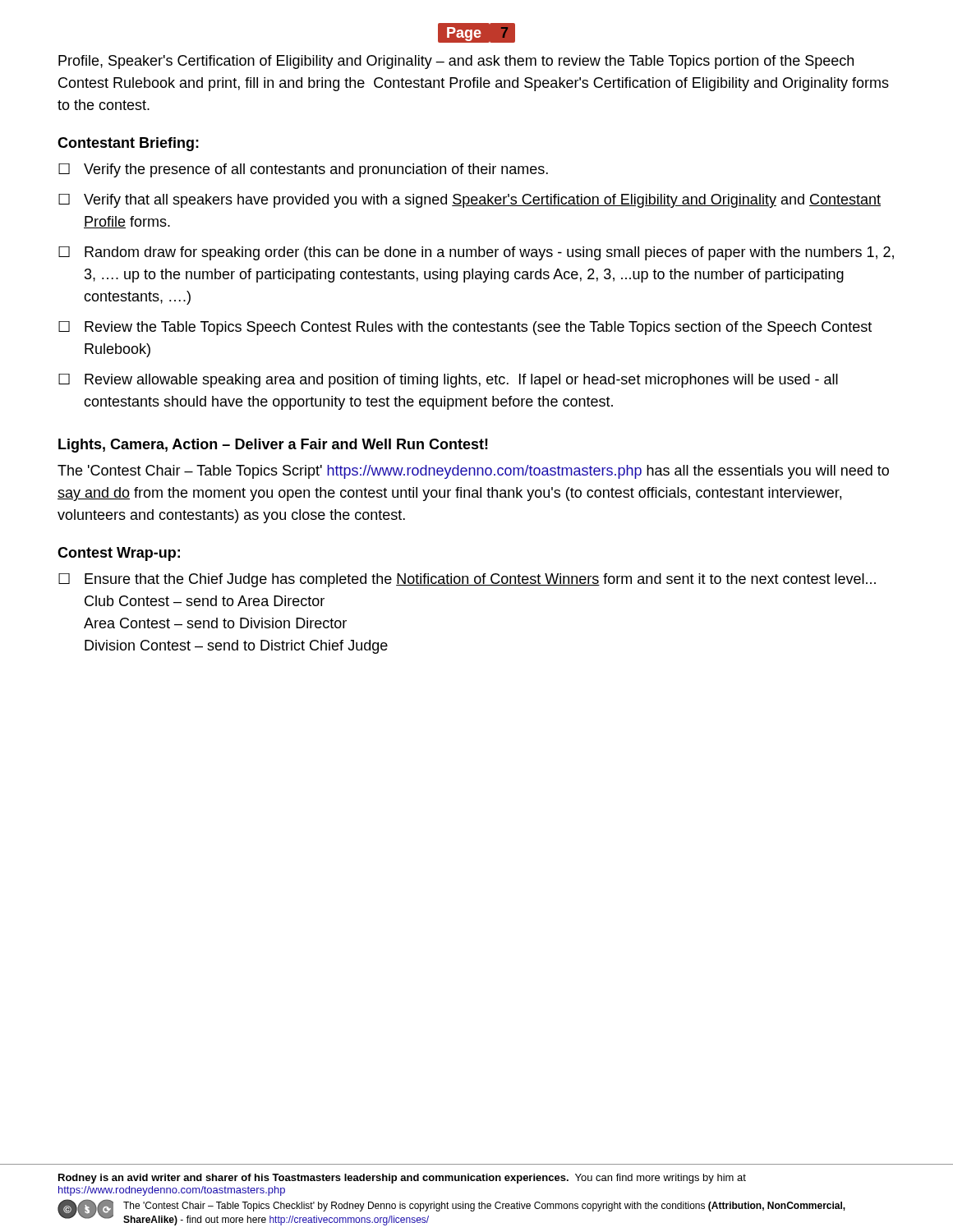Locate the text block with the text "The 'Contest Chair – Table Topics Script' https://www.rodneydenno.com/toastmasters.php"

point(473,493)
